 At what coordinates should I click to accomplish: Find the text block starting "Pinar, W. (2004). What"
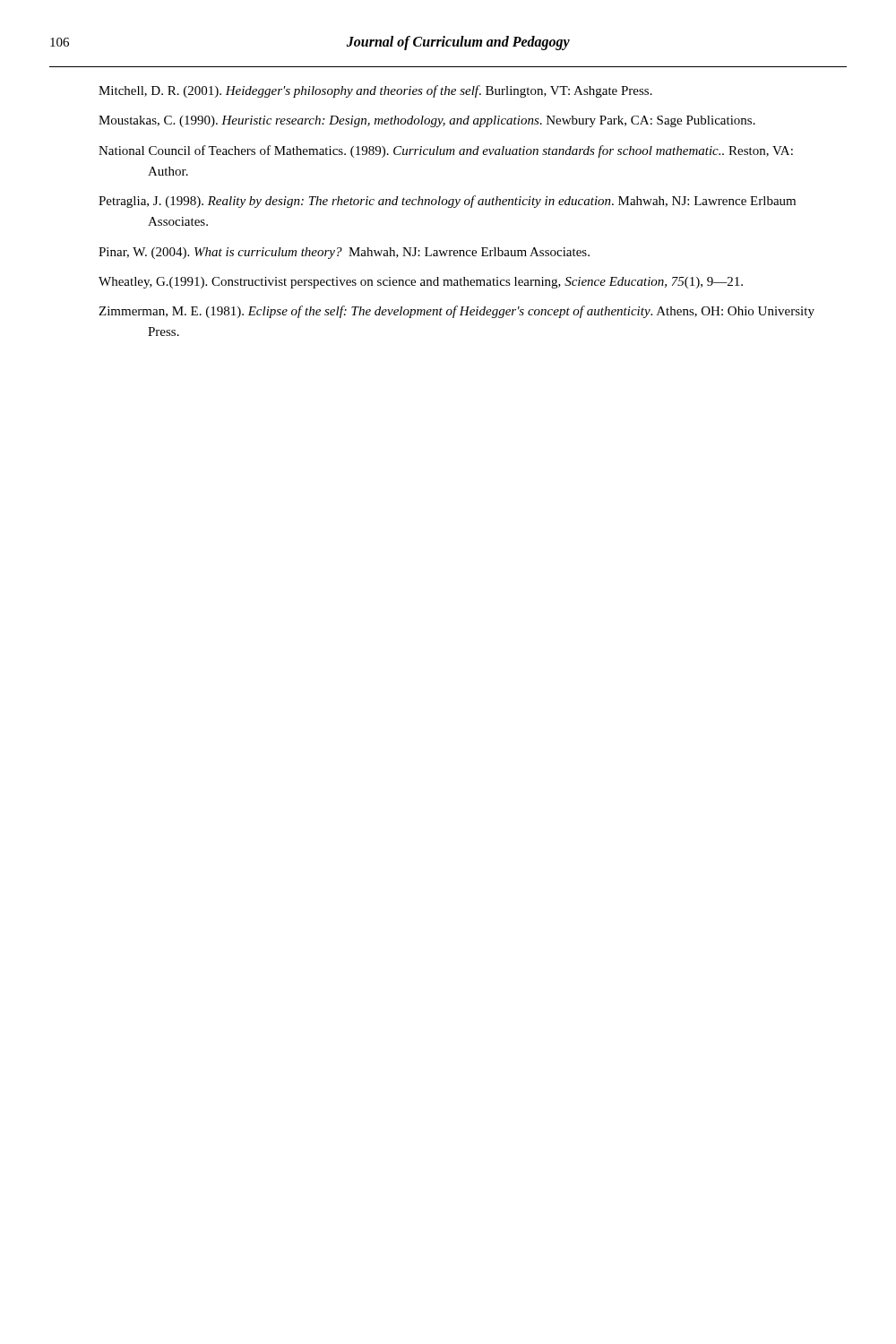pos(344,251)
